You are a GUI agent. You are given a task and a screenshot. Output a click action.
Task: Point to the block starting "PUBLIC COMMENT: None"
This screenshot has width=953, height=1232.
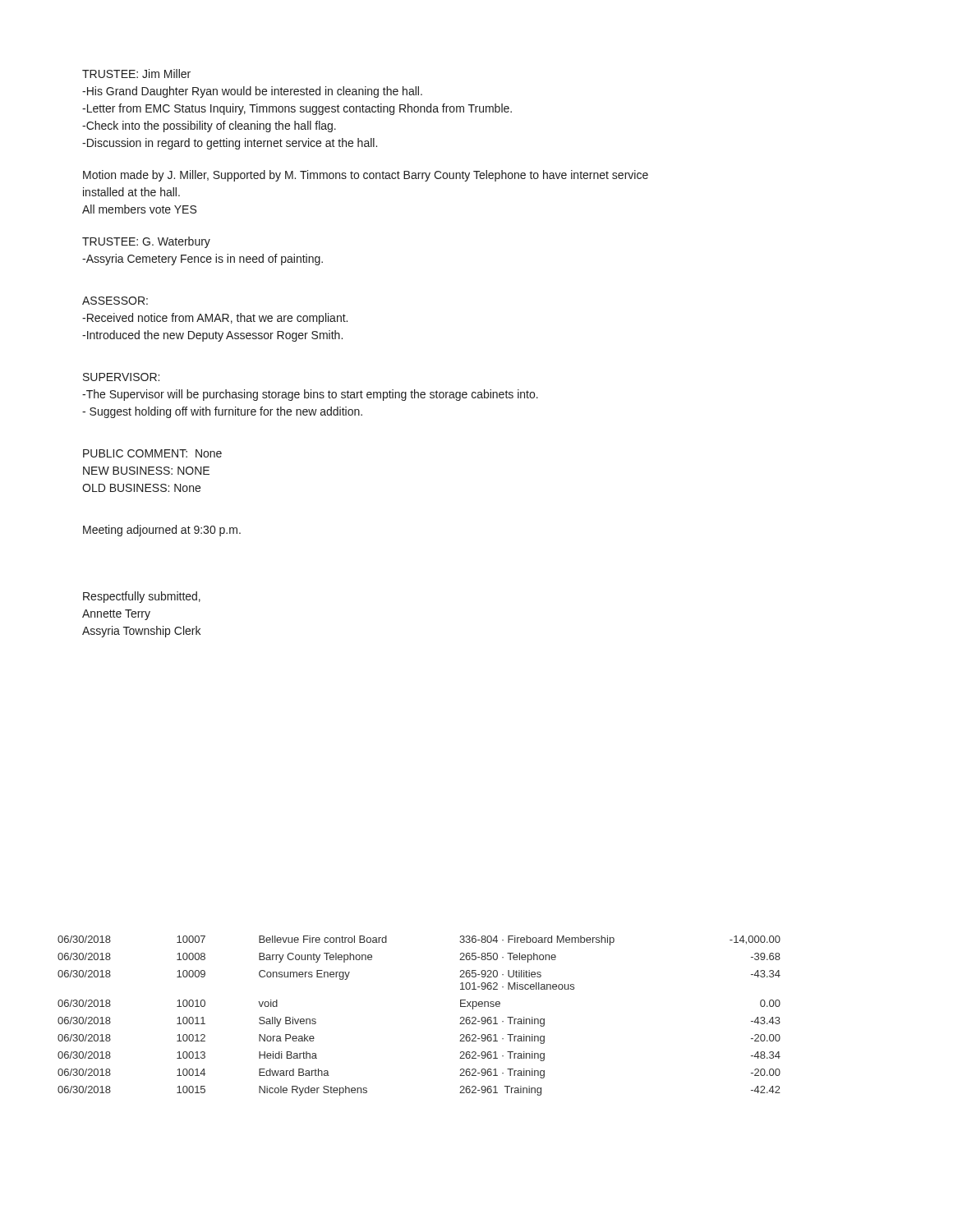(152, 453)
